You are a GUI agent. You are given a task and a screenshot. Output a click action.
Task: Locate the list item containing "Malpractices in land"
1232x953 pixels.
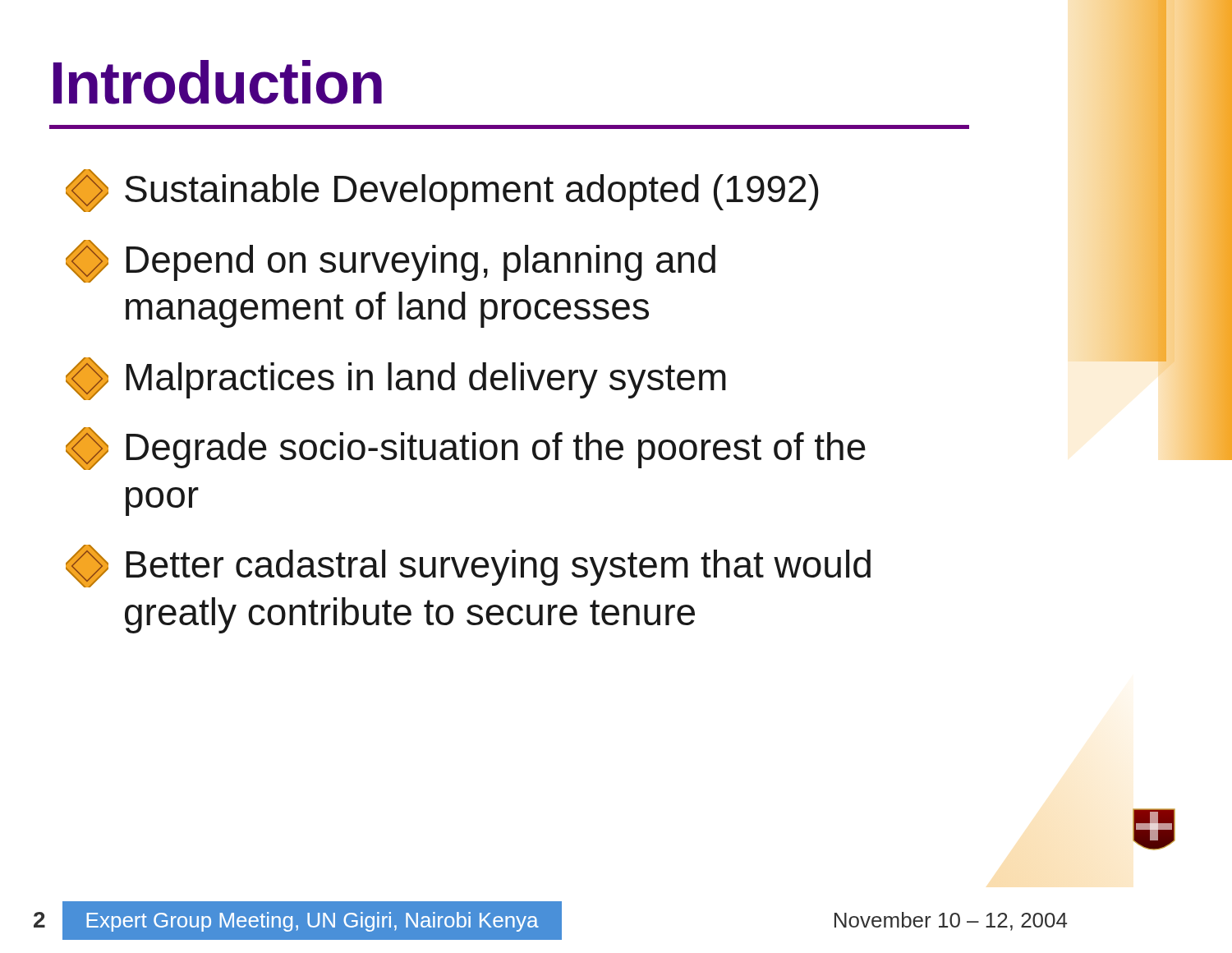[x=397, y=377]
